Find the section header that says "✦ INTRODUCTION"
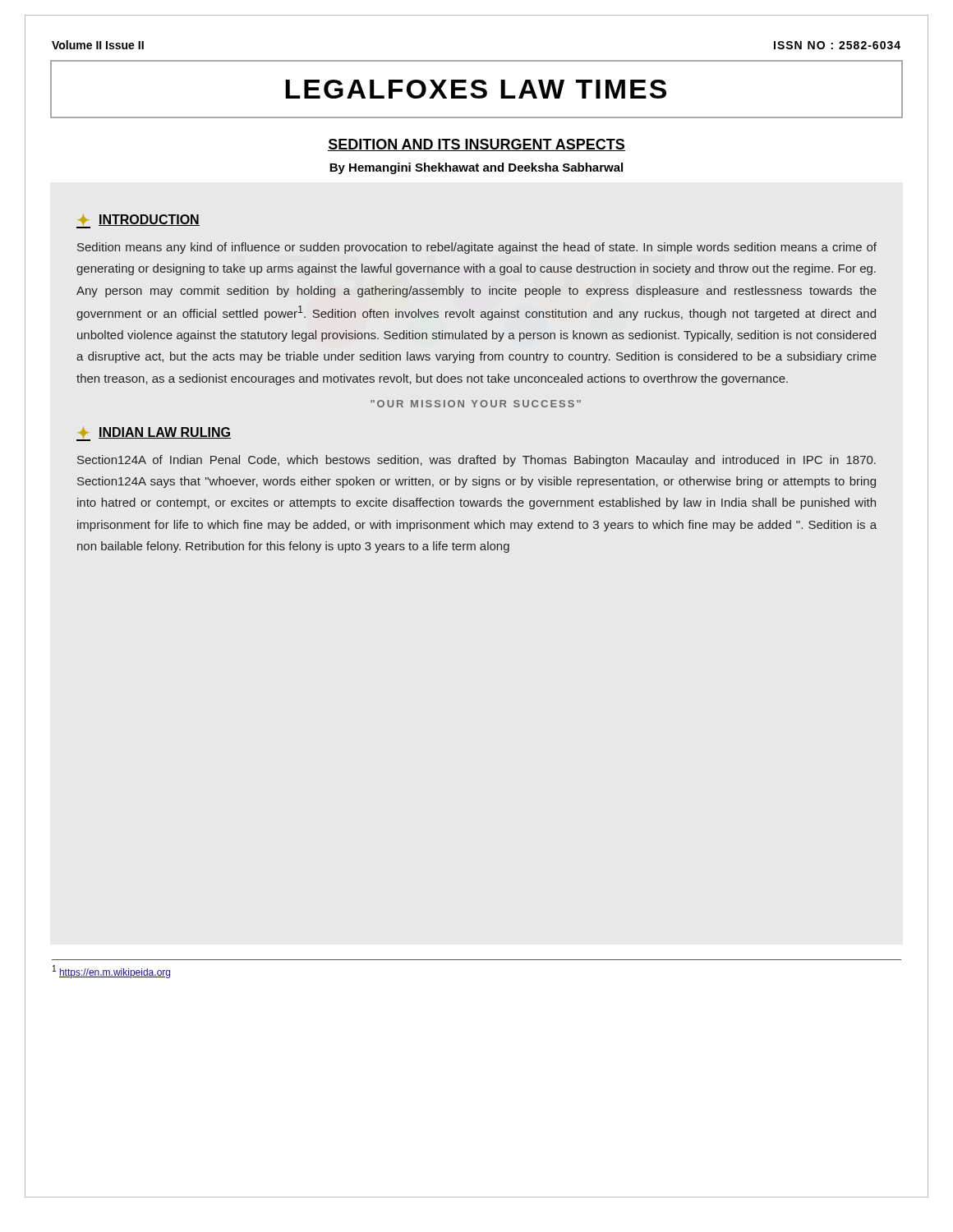 click(138, 220)
